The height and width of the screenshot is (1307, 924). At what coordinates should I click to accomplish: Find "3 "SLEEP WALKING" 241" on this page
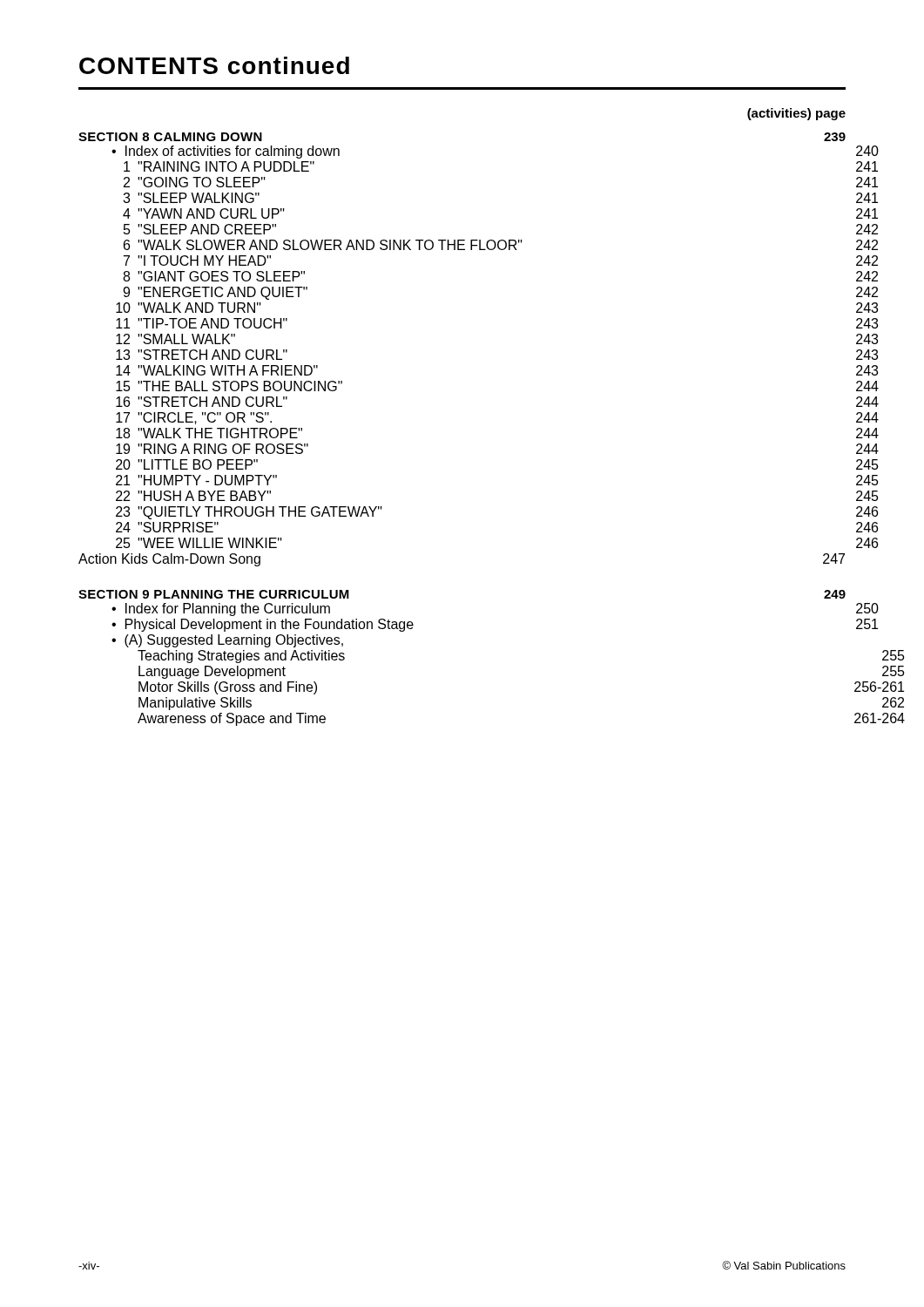[x=191, y=198]
